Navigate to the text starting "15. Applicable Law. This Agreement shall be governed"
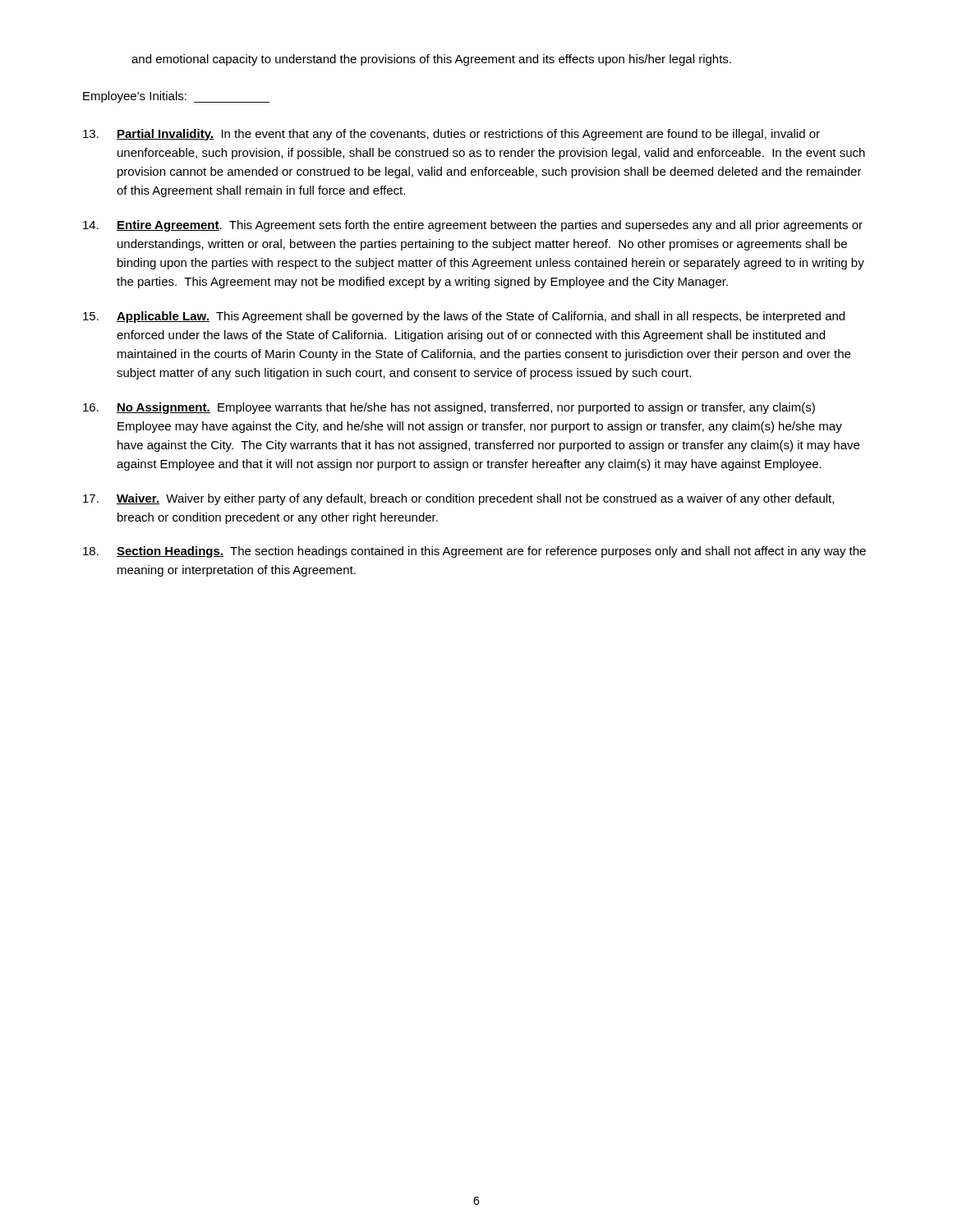953x1232 pixels. point(476,344)
